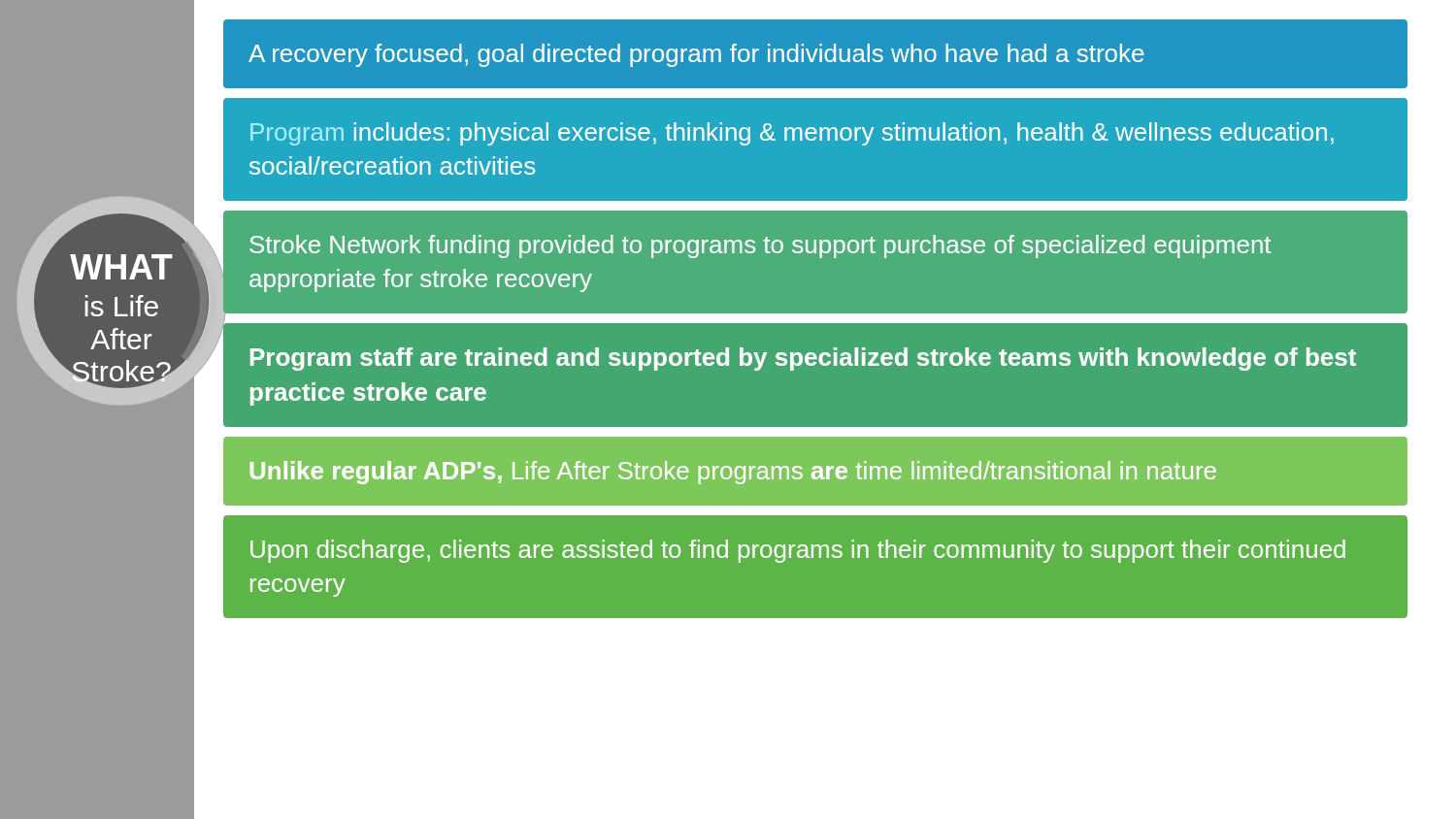Screen dimensions: 819x1456
Task: Locate the illustration
Action: tap(121, 301)
